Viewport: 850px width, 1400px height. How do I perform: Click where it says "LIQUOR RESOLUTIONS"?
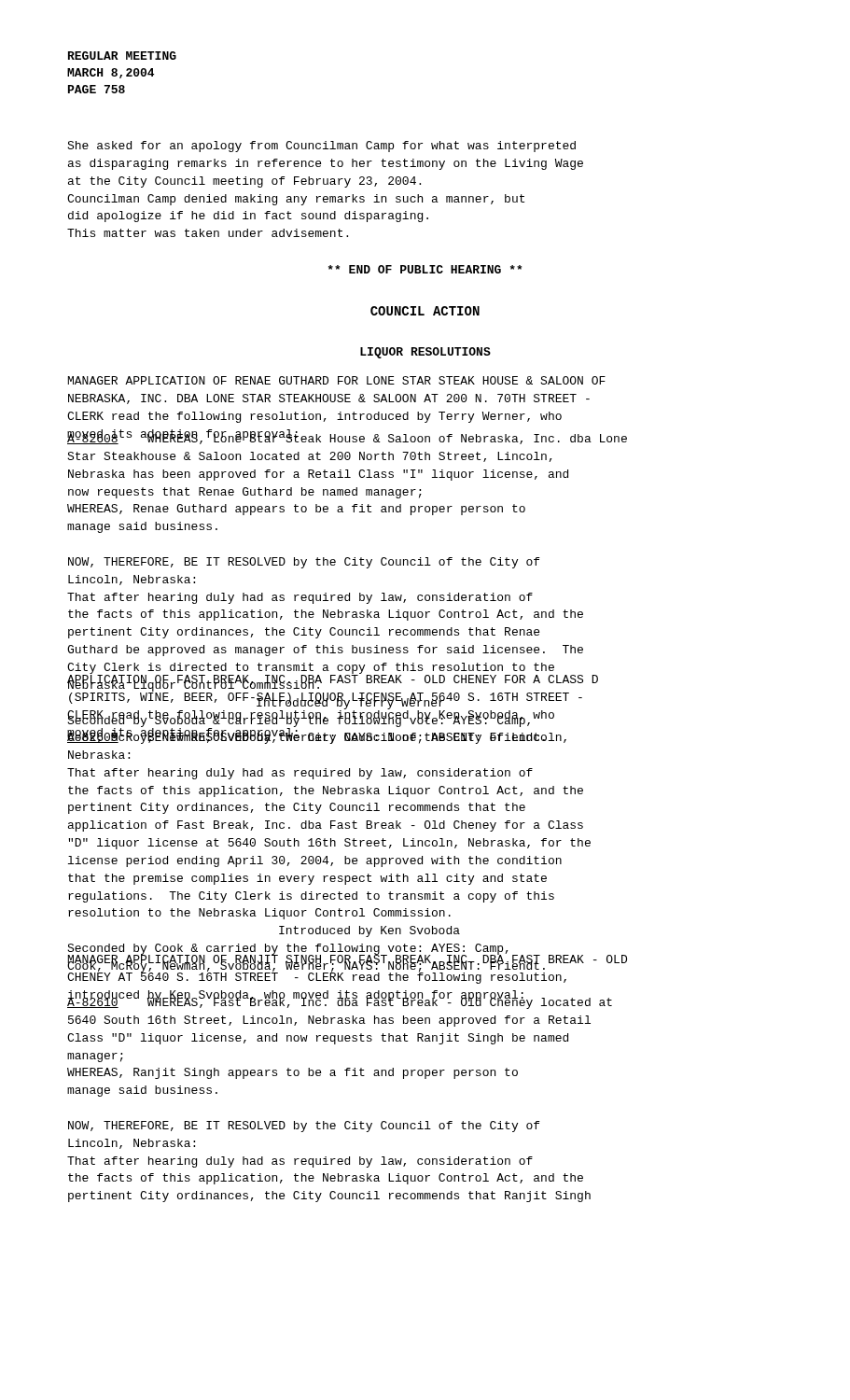pos(425,352)
